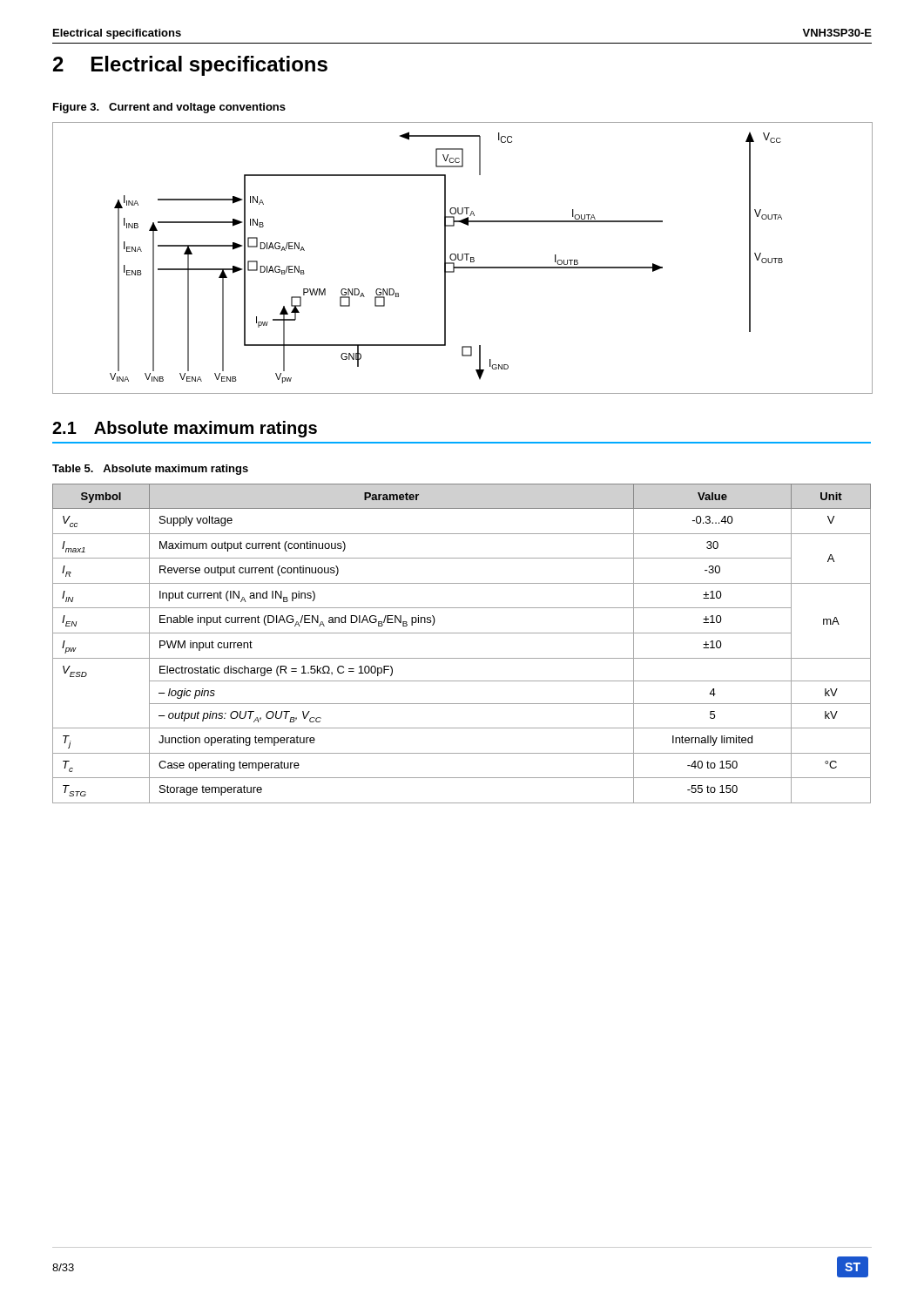Locate the table with the text "T STG"
This screenshot has height=1307, width=924.
pyautogui.click(x=462, y=643)
